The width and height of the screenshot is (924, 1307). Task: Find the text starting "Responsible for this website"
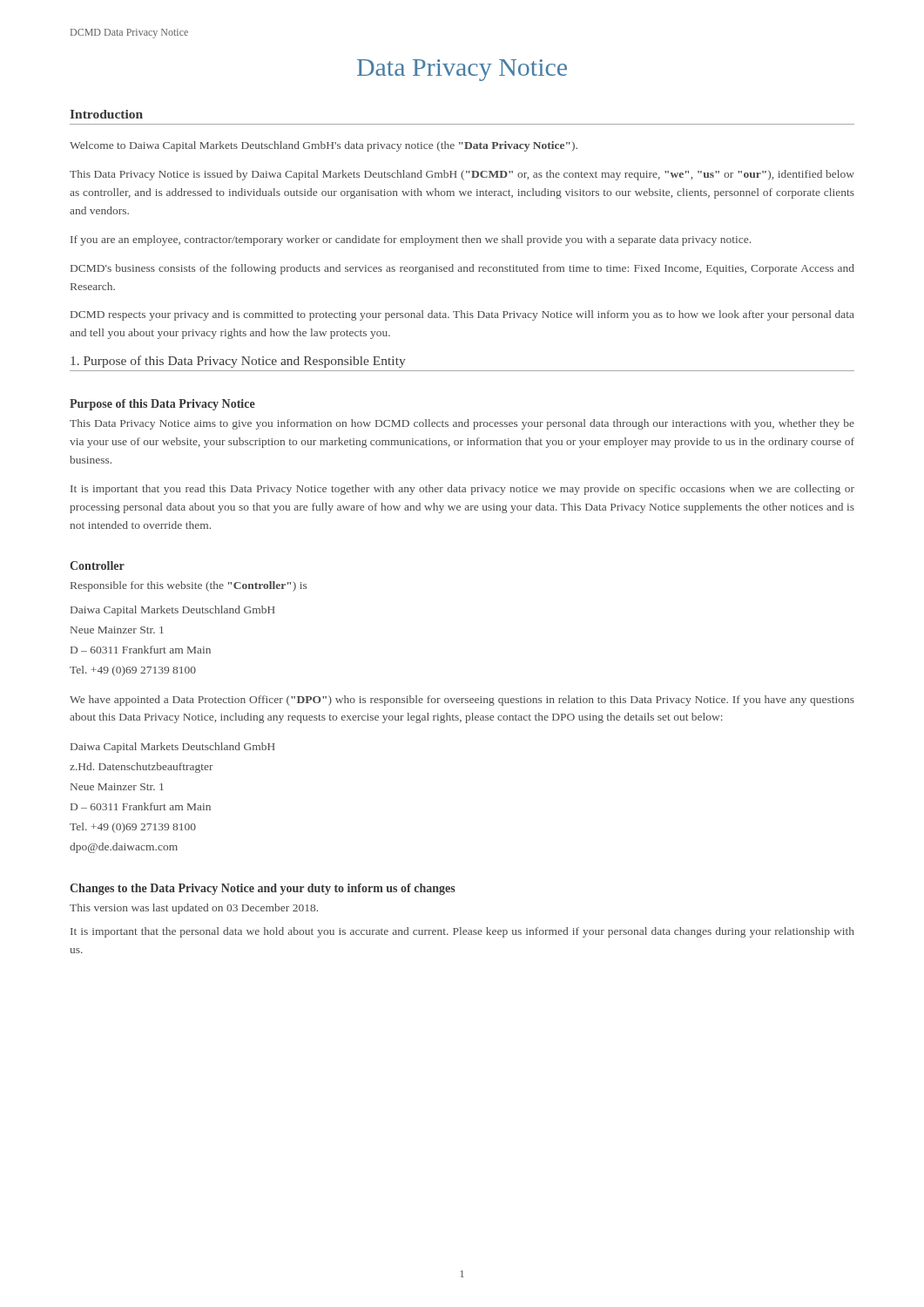[x=188, y=585]
